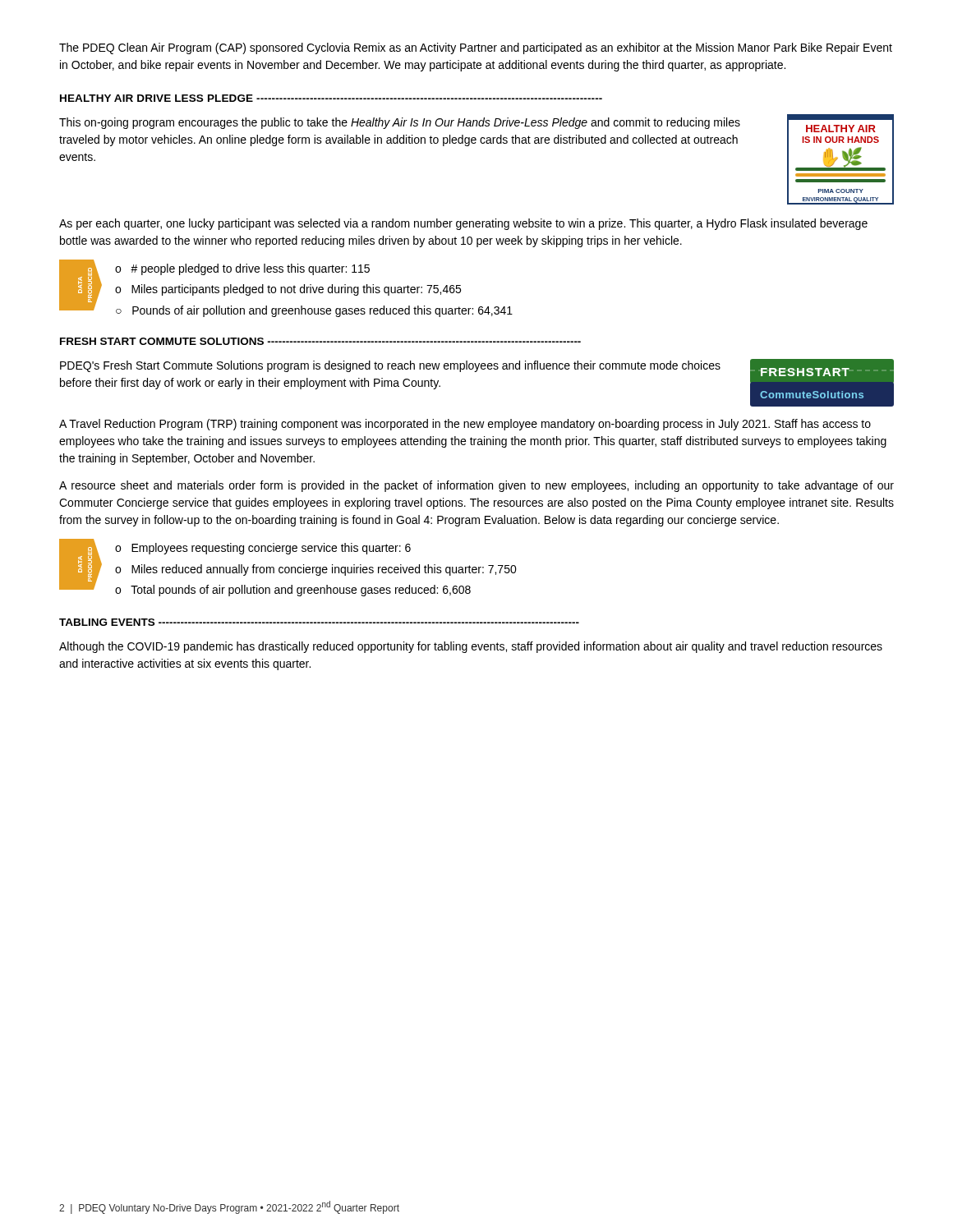Find the text block starting "o # people pledged to drive less this"

coord(243,269)
